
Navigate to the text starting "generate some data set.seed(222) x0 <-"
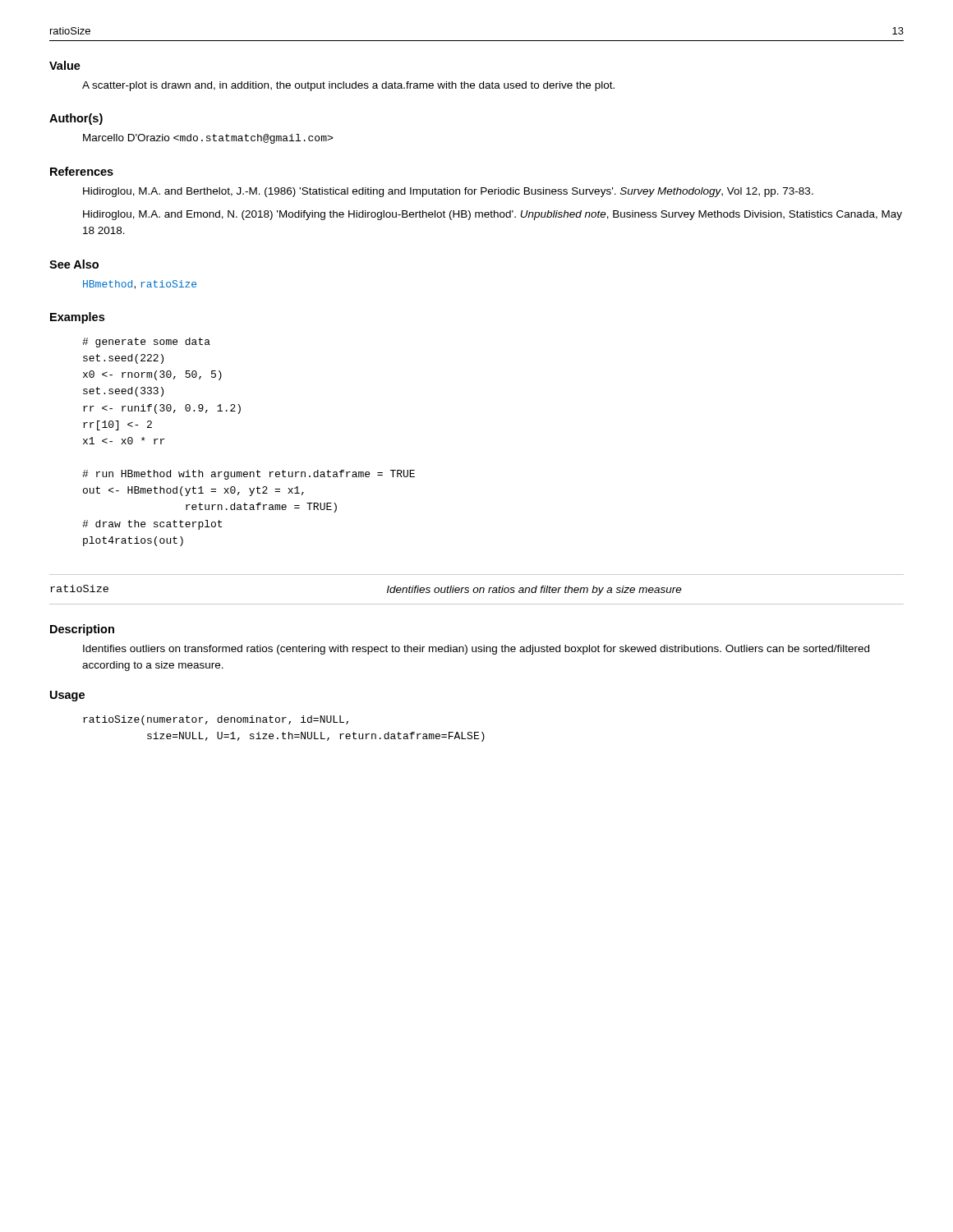click(x=146, y=342)
